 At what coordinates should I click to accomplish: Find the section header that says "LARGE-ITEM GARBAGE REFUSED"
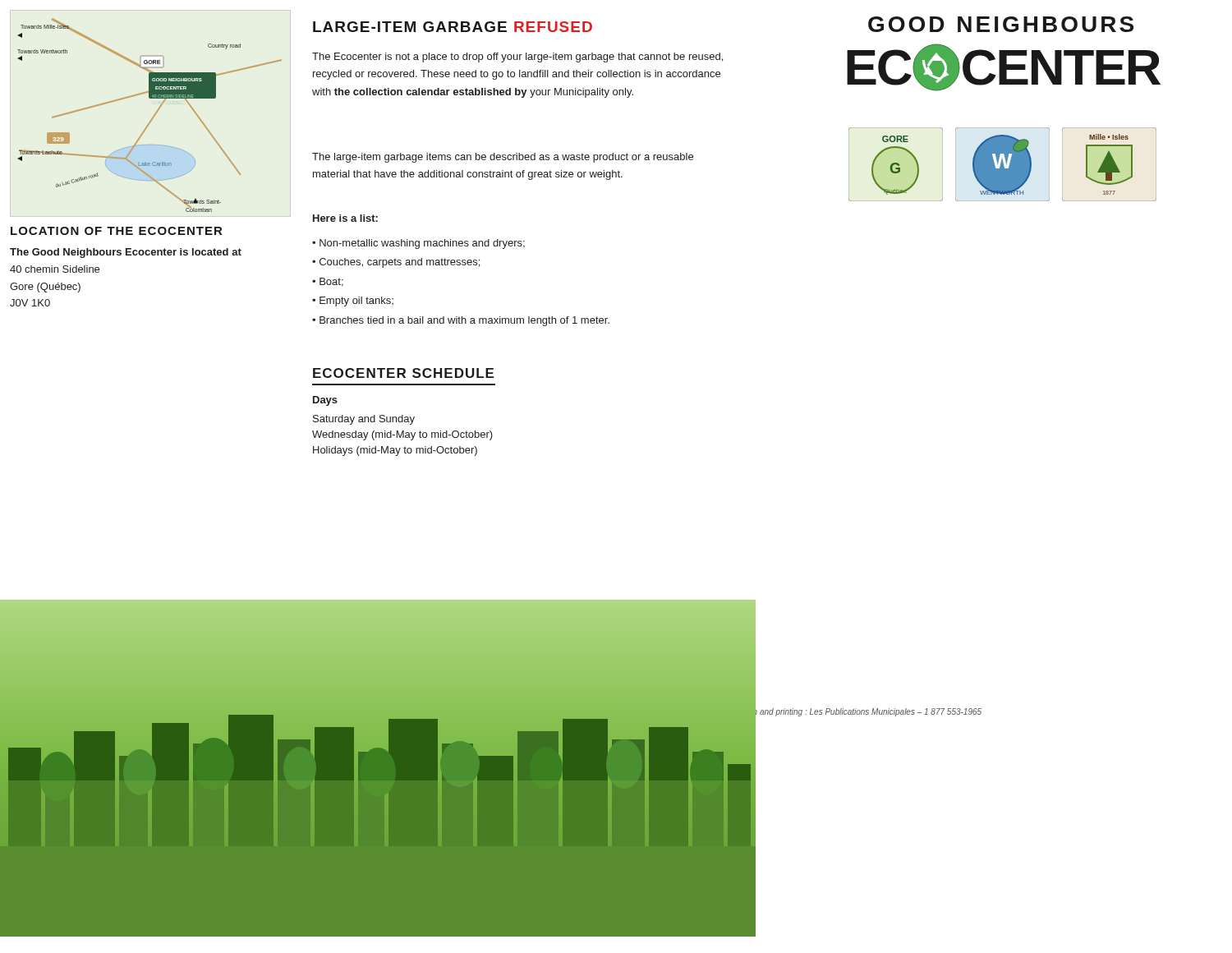[x=453, y=27]
